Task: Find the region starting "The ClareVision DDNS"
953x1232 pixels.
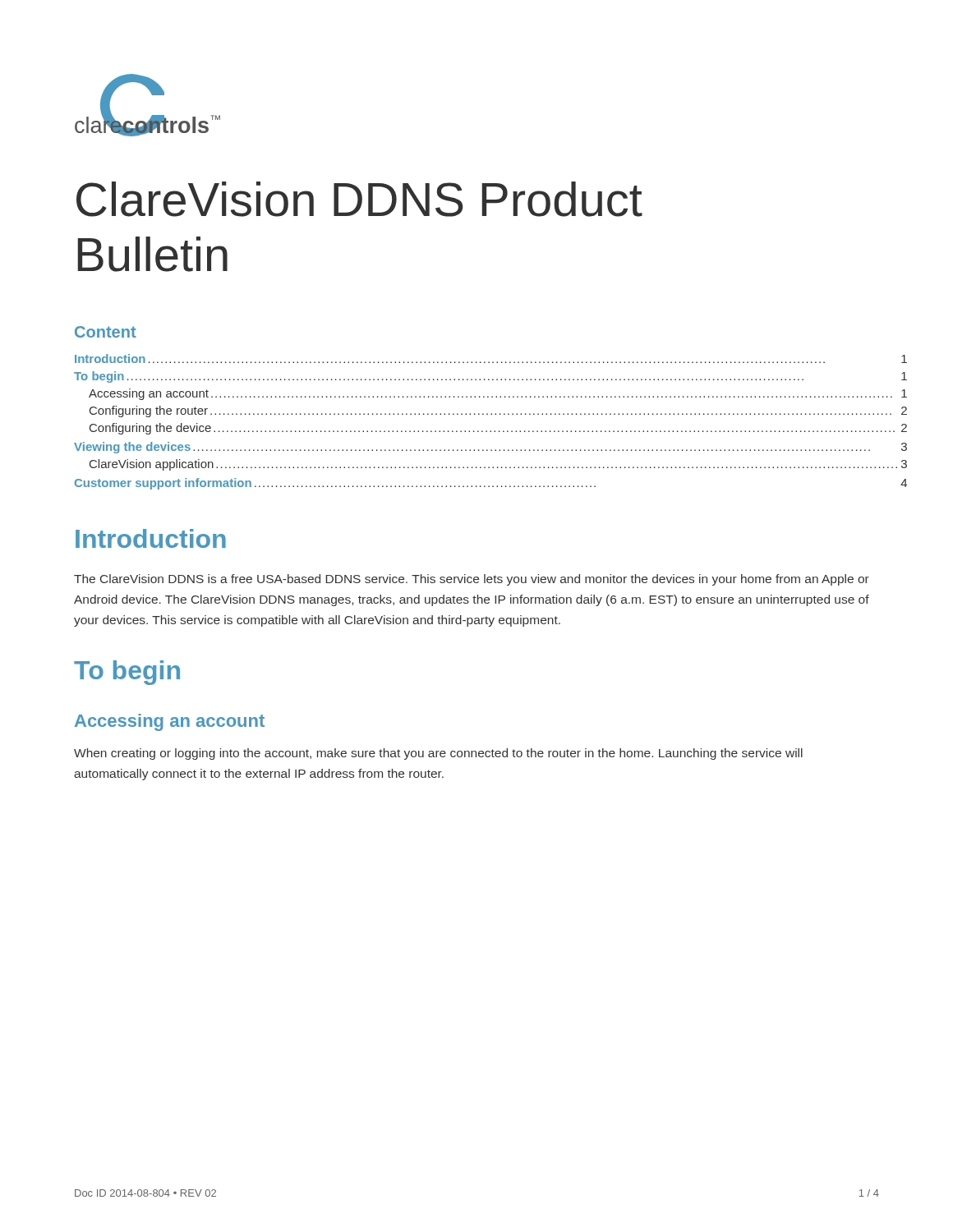Action: 476,600
